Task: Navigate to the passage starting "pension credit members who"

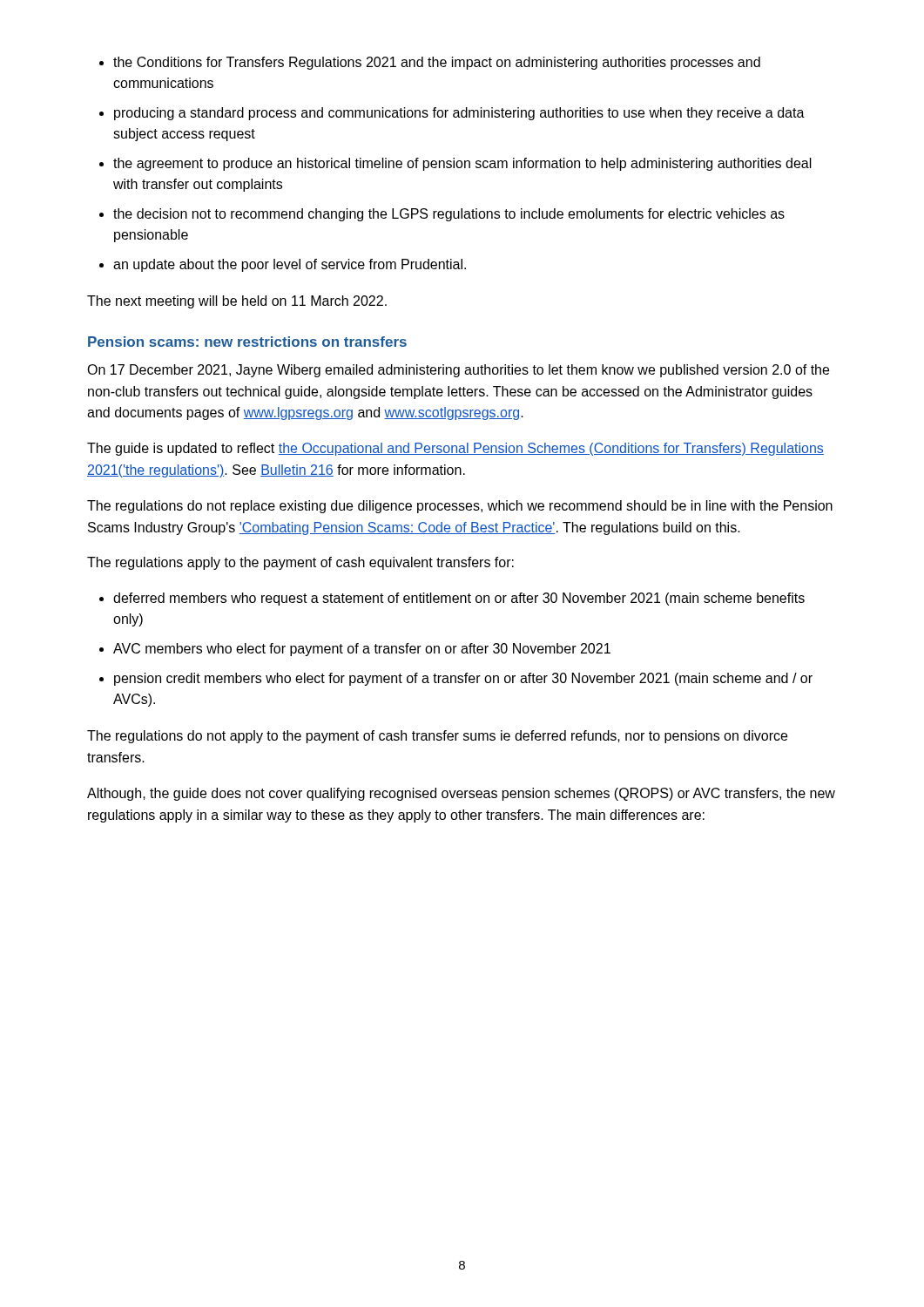Action: 475,689
